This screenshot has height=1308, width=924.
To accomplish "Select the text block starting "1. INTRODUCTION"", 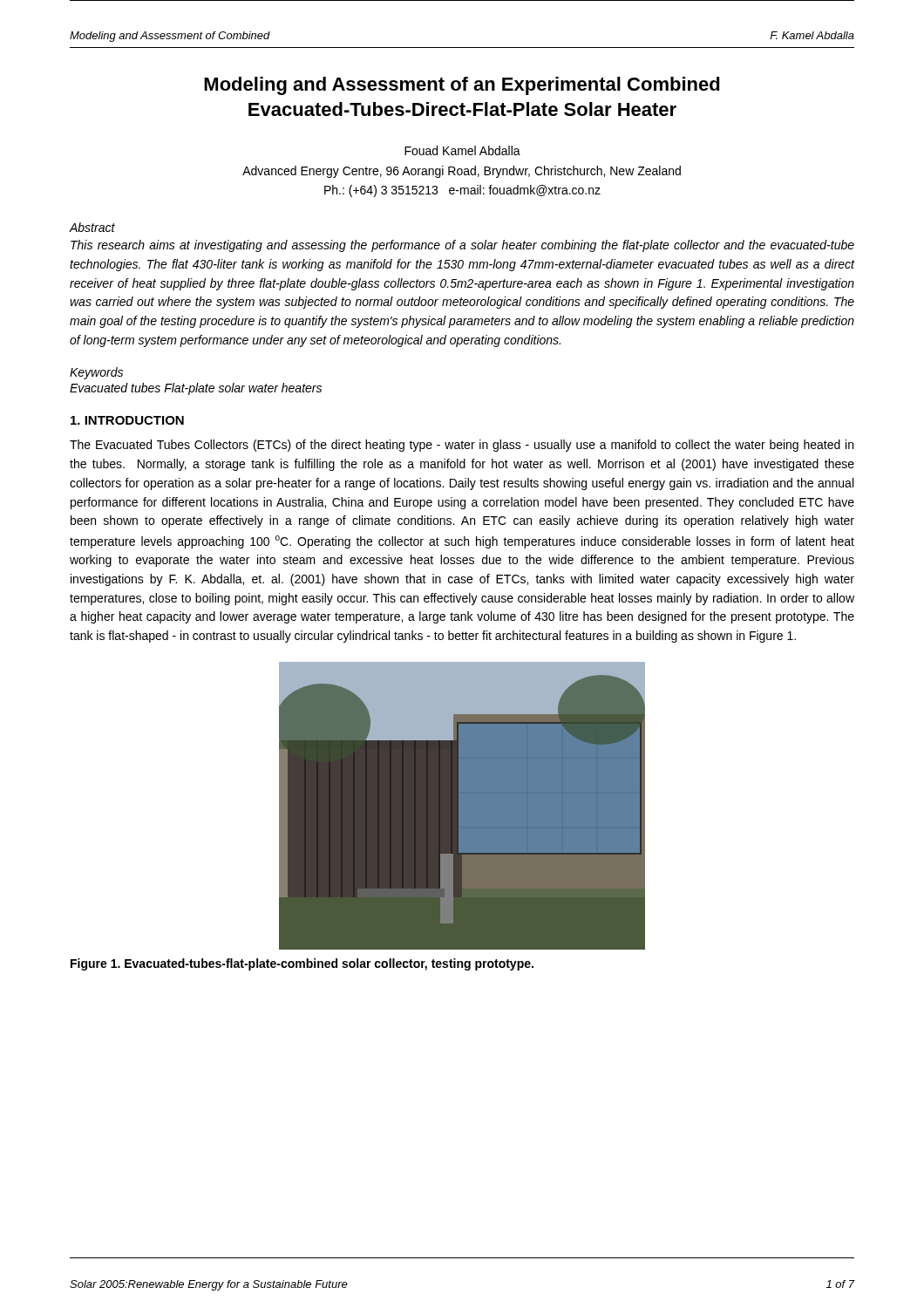I will pyautogui.click(x=127, y=420).
